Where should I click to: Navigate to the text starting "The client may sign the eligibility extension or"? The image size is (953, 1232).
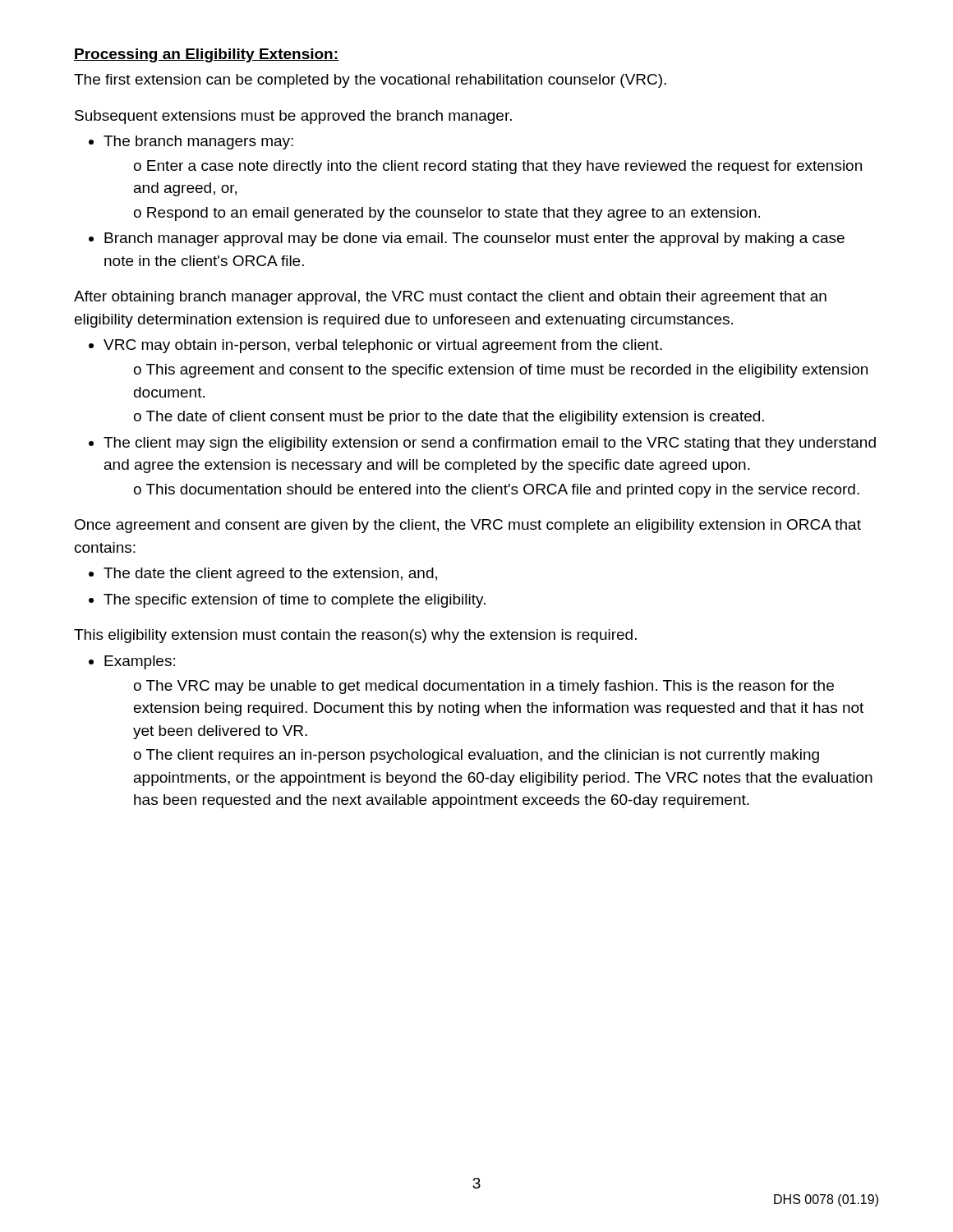pos(491,467)
